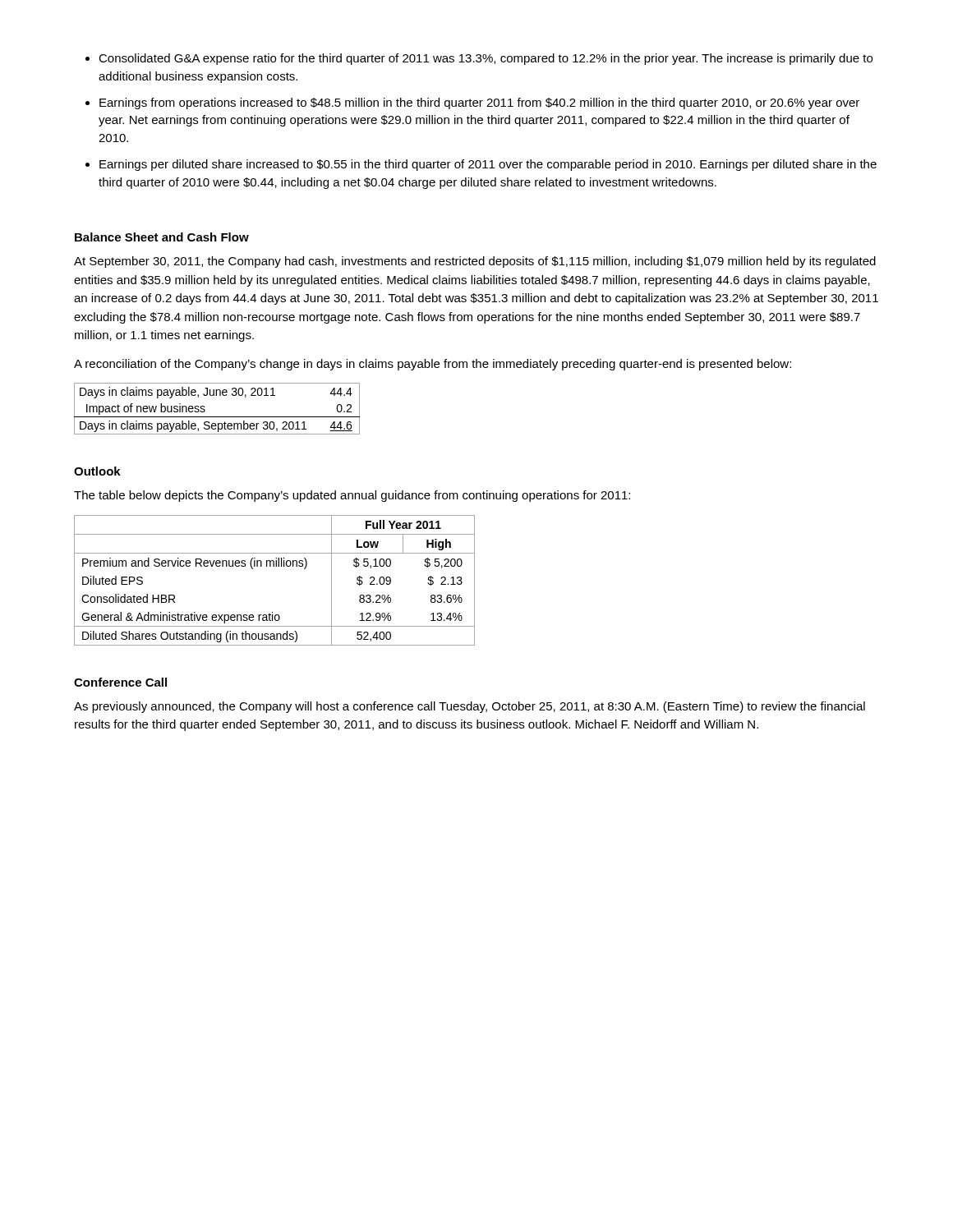Viewport: 953px width, 1232px height.
Task: Where does it say "Conference Call"?
Action: [x=121, y=682]
